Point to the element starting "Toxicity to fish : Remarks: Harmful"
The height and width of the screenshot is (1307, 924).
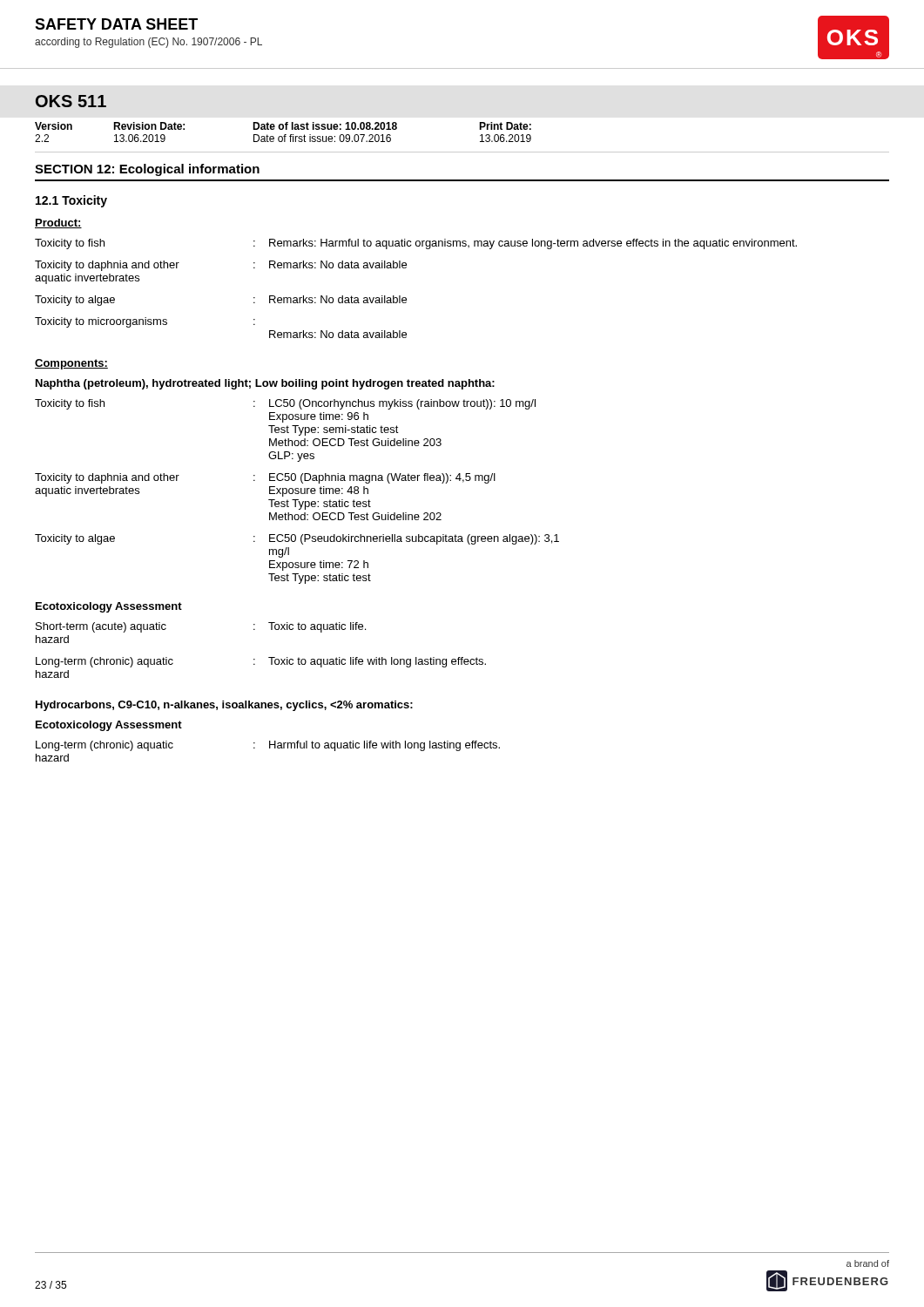[x=462, y=243]
